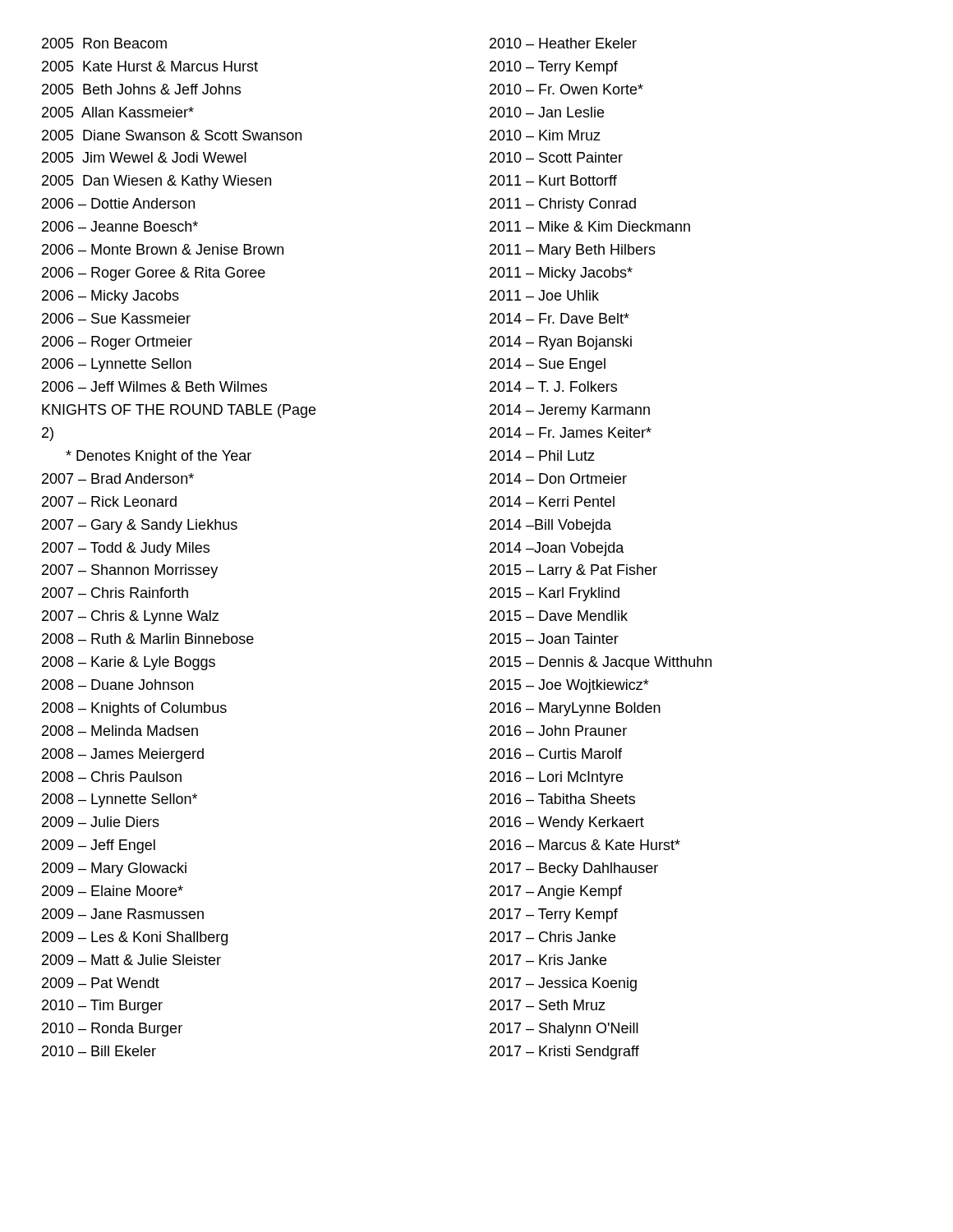Select the list item containing "2006 – Jeanne Boesch*"

tap(120, 227)
